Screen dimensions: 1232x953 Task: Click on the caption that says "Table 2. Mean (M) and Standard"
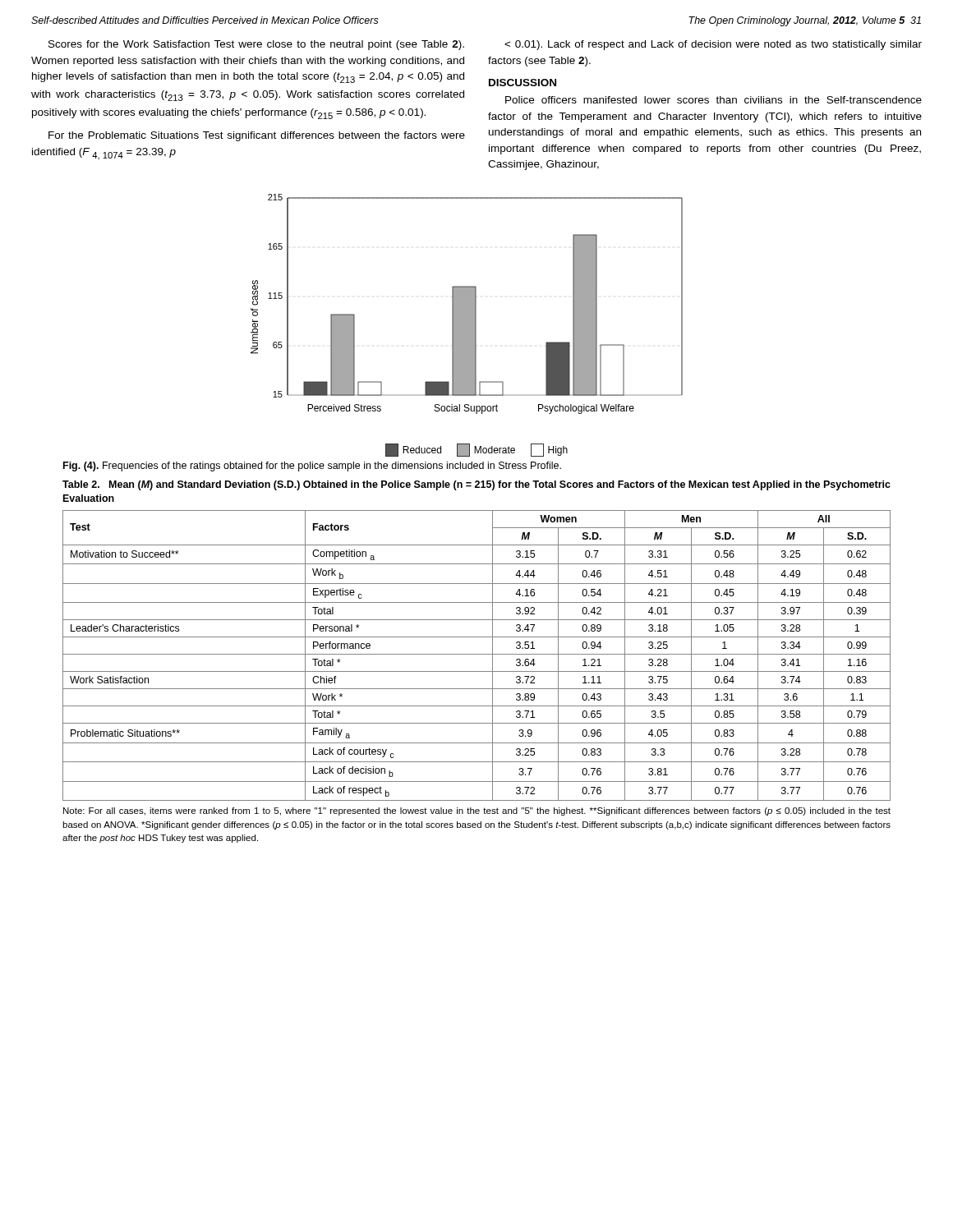point(476,492)
